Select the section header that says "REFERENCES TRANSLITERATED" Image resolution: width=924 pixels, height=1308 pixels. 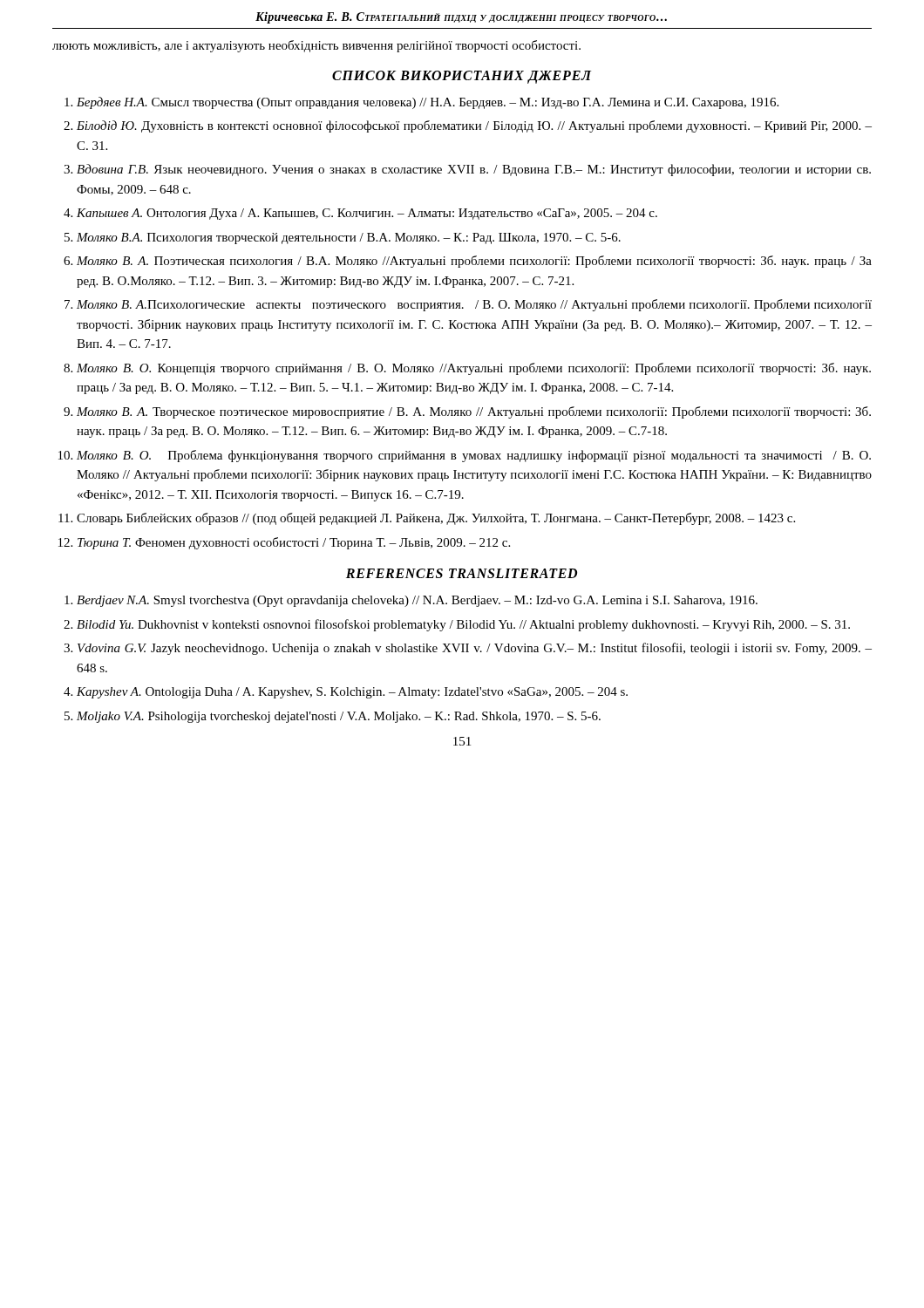click(x=462, y=573)
